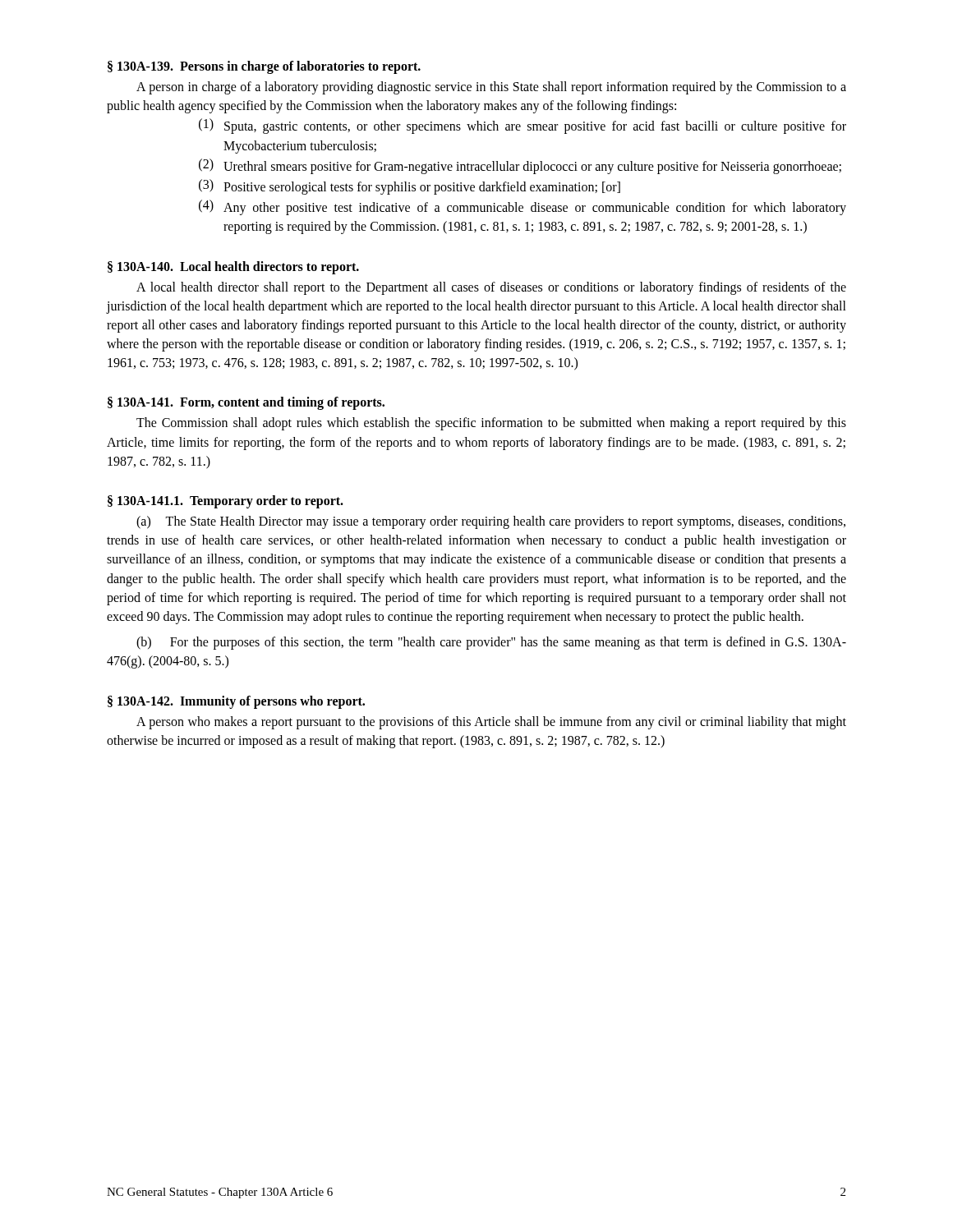Viewport: 953px width, 1232px height.
Task: Select the list item that says "(1) Sputa, gastric"
Action: 509,136
